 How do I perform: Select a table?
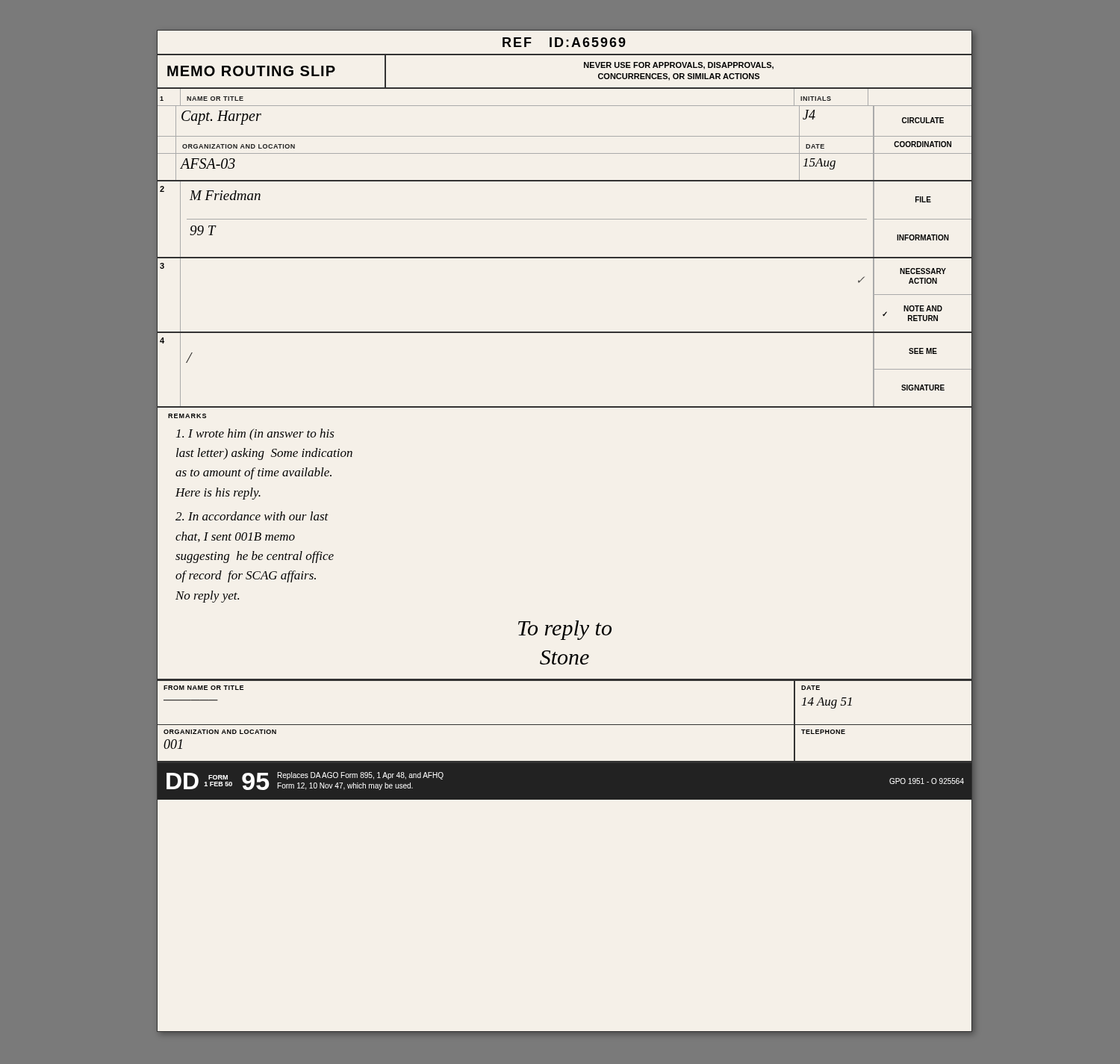[564, 135]
